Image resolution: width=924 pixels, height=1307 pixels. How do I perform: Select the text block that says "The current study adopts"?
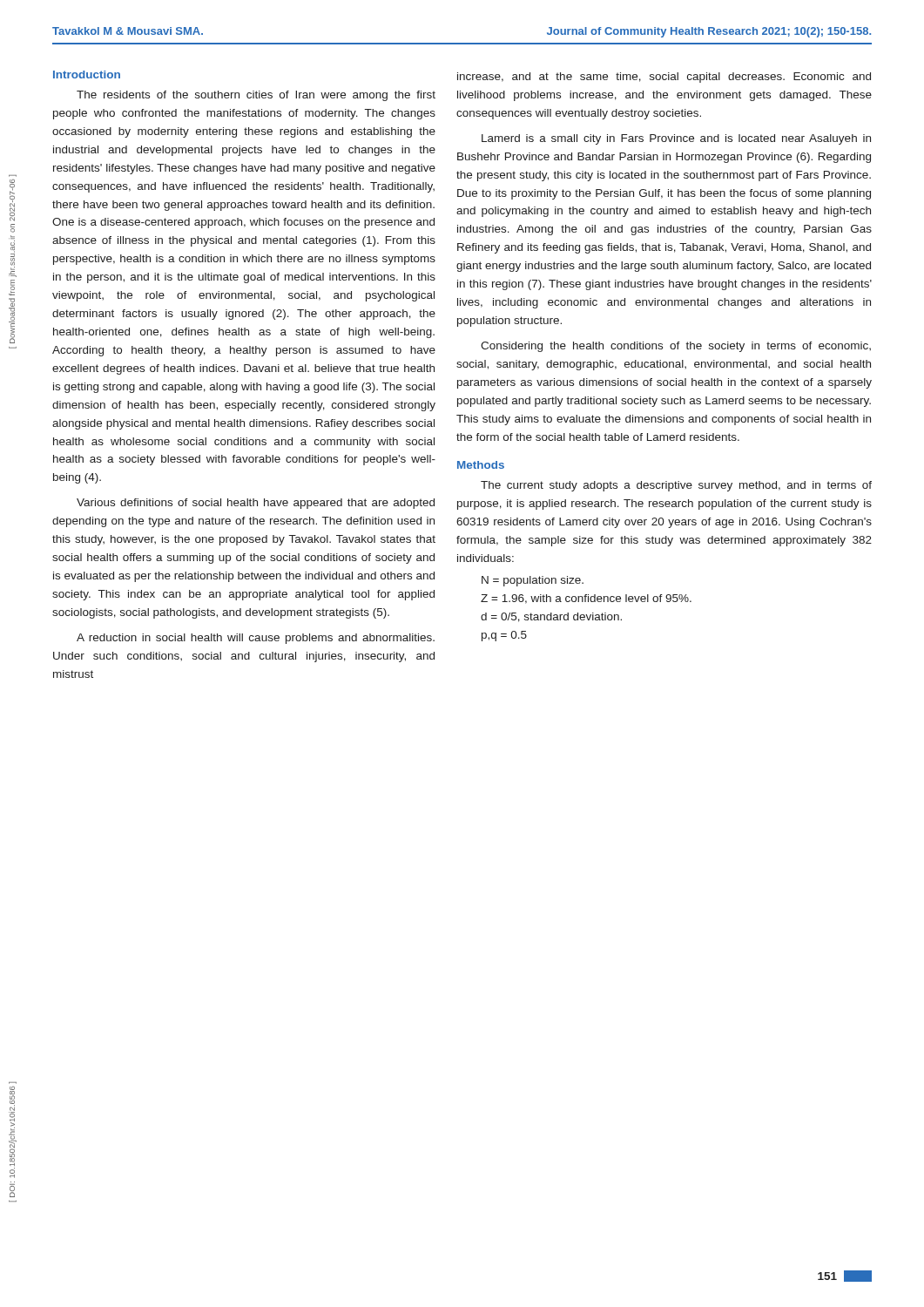click(x=664, y=523)
